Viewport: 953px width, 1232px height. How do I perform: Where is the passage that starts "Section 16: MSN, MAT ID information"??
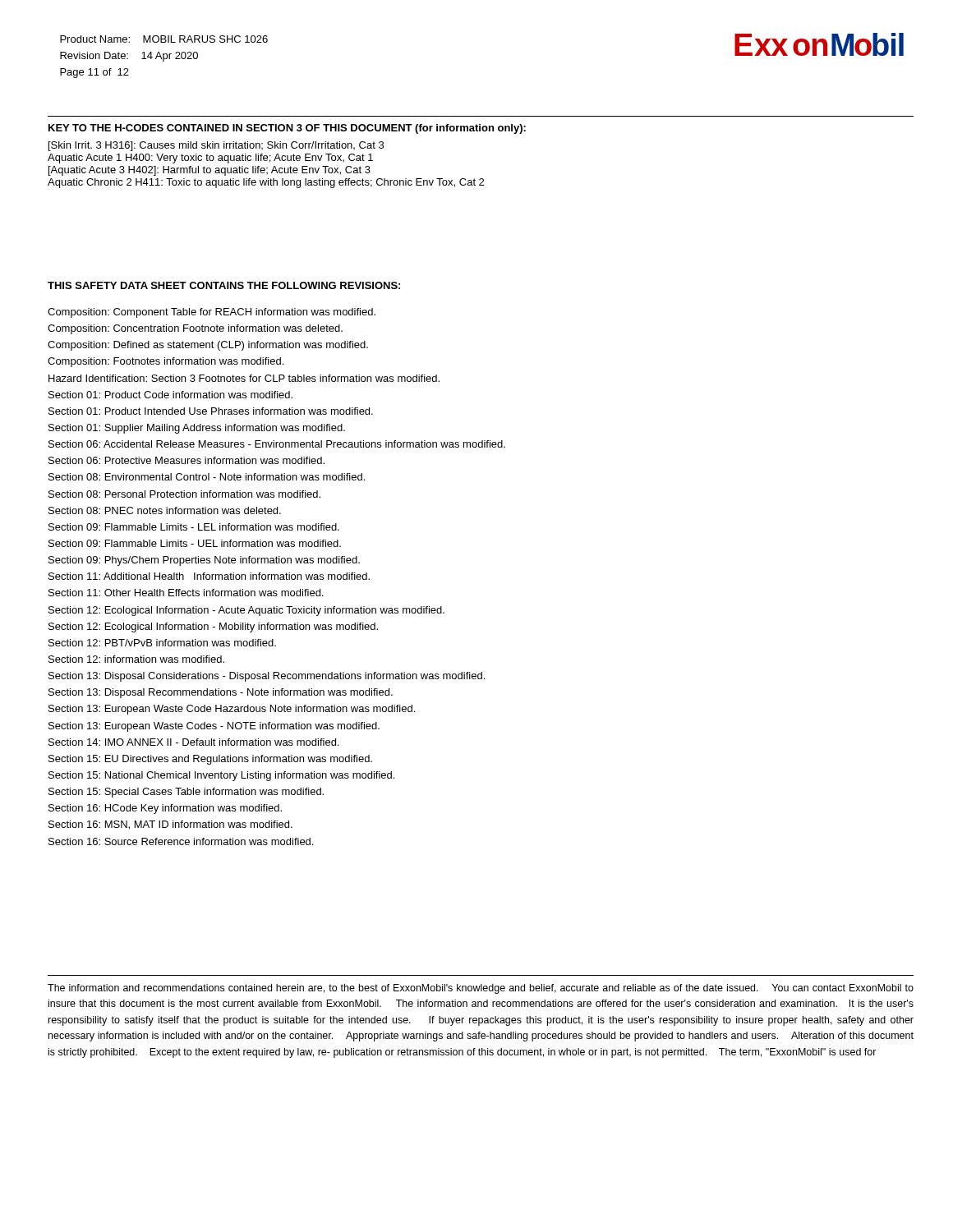point(170,824)
